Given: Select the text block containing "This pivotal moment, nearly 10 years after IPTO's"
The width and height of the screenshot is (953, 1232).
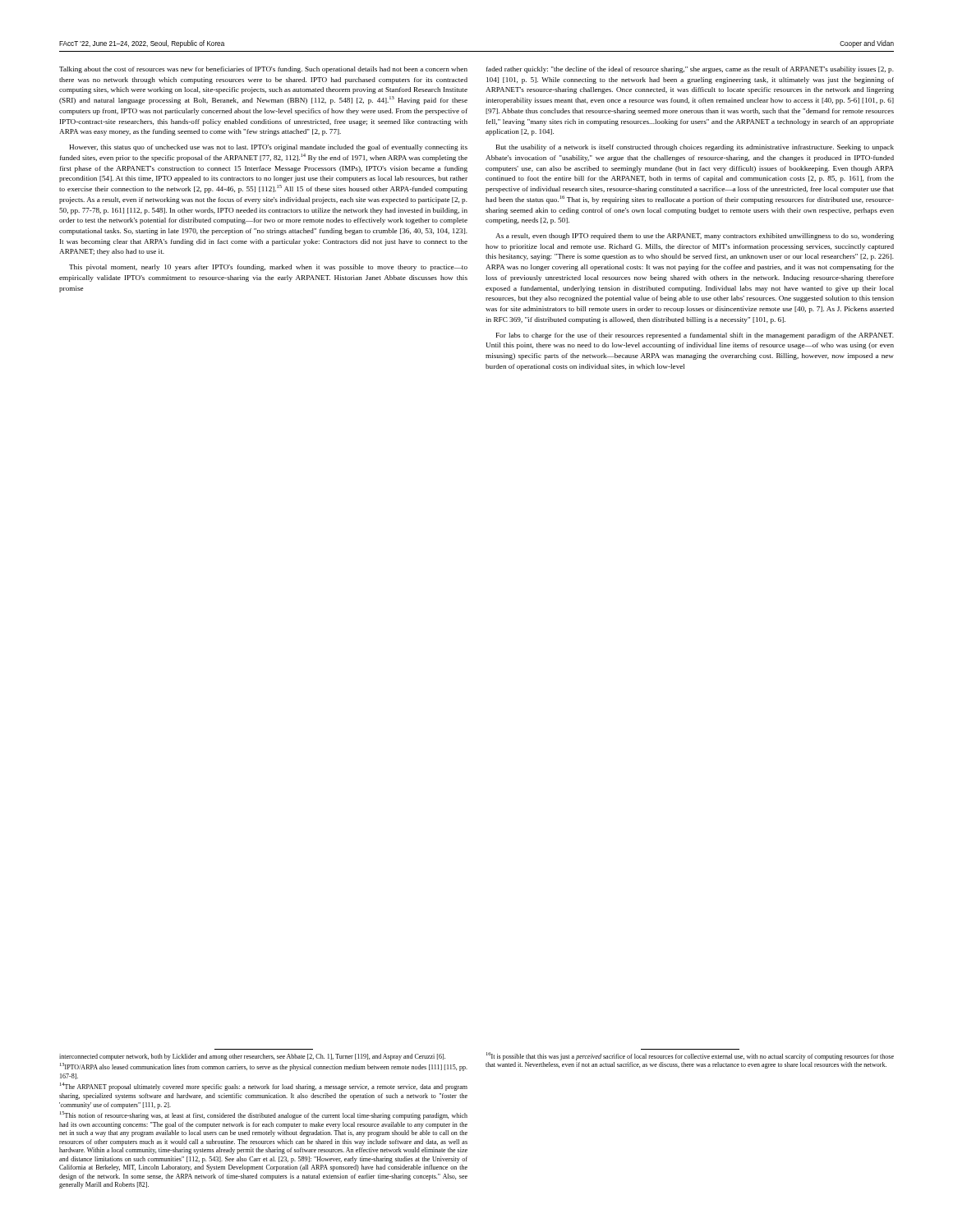Looking at the screenshot, I should 263,278.
